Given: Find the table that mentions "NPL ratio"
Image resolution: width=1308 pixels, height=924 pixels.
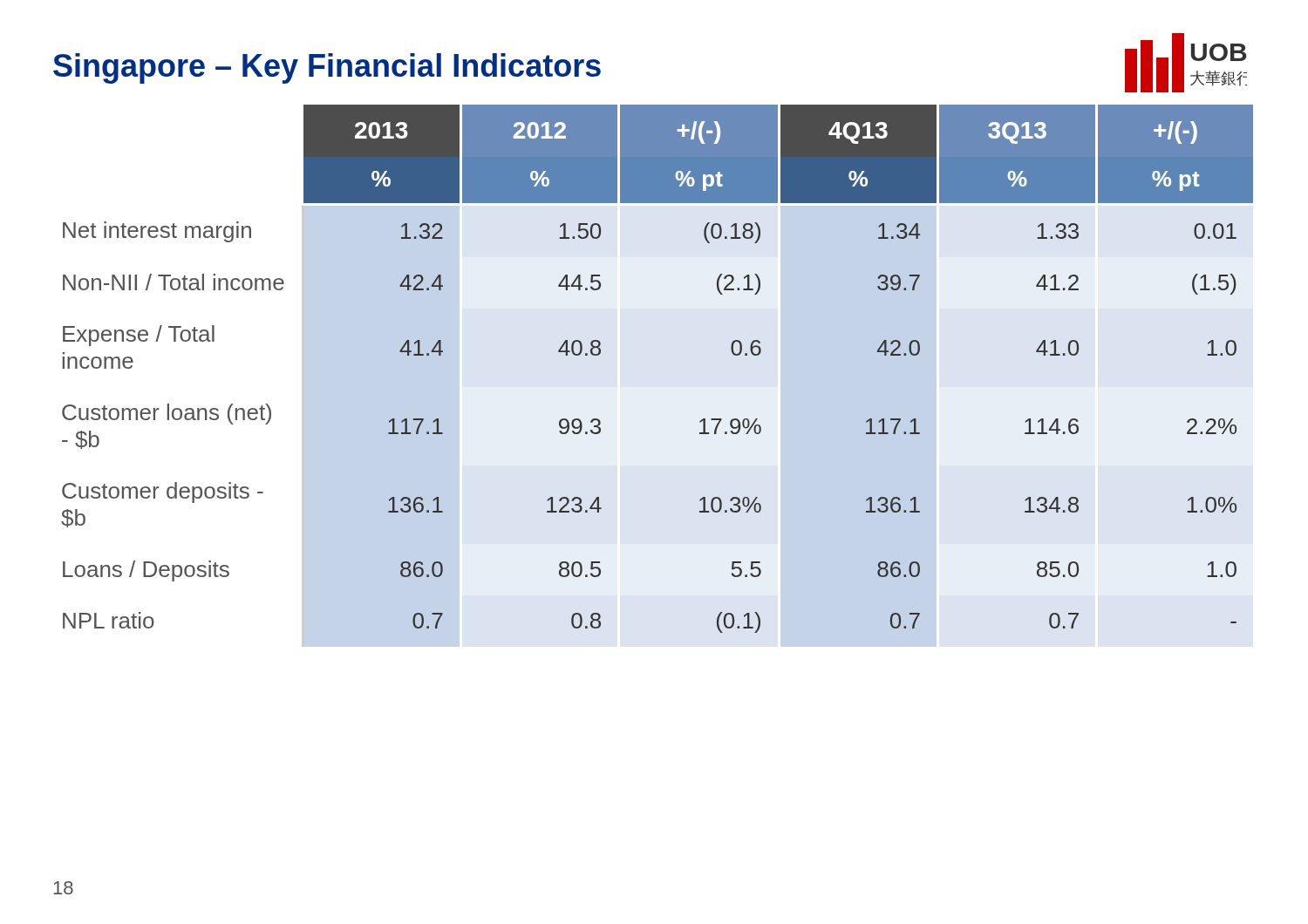Looking at the screenshot, I should coord(654,376).
